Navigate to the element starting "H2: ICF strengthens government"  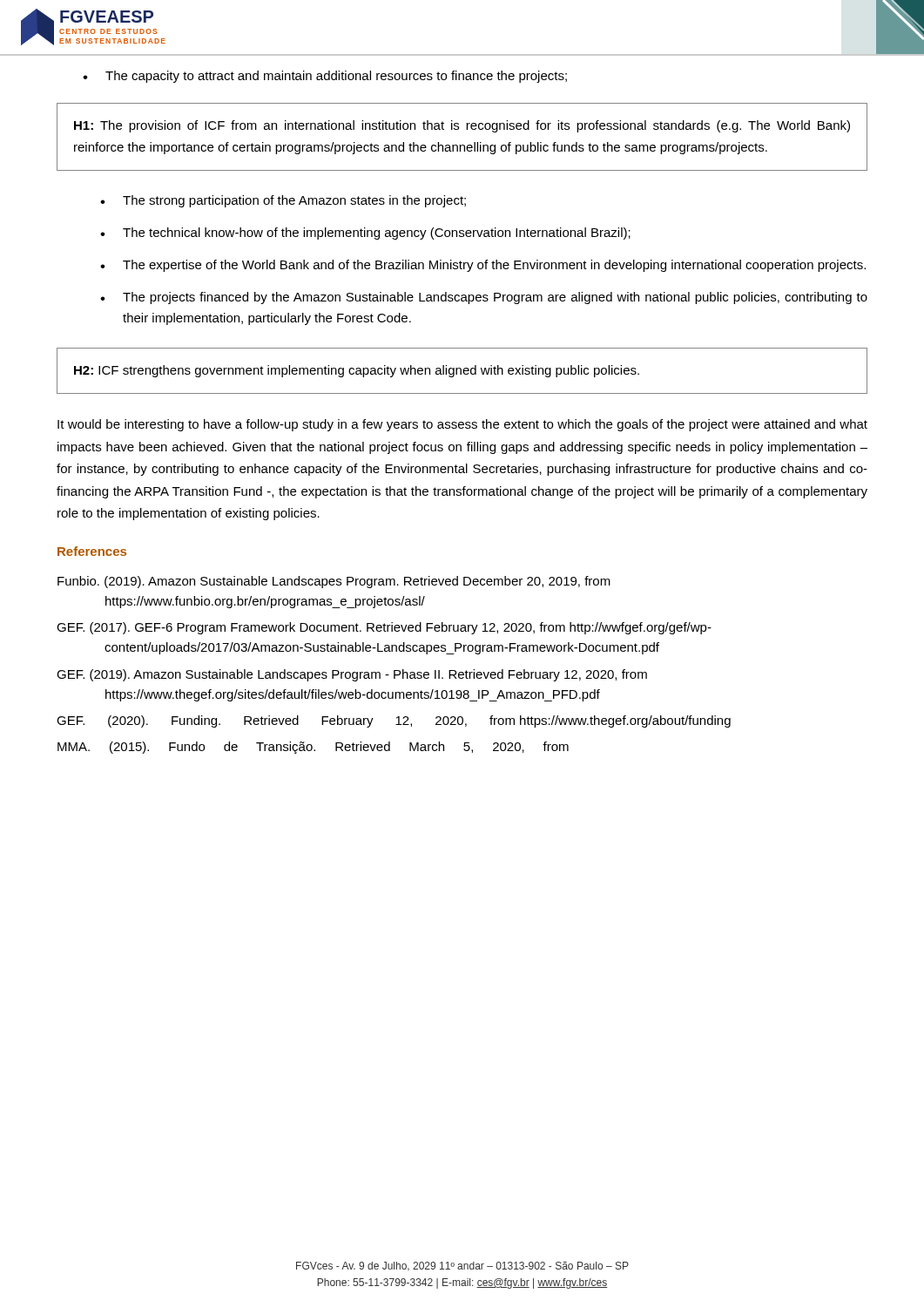click(357, 370)
